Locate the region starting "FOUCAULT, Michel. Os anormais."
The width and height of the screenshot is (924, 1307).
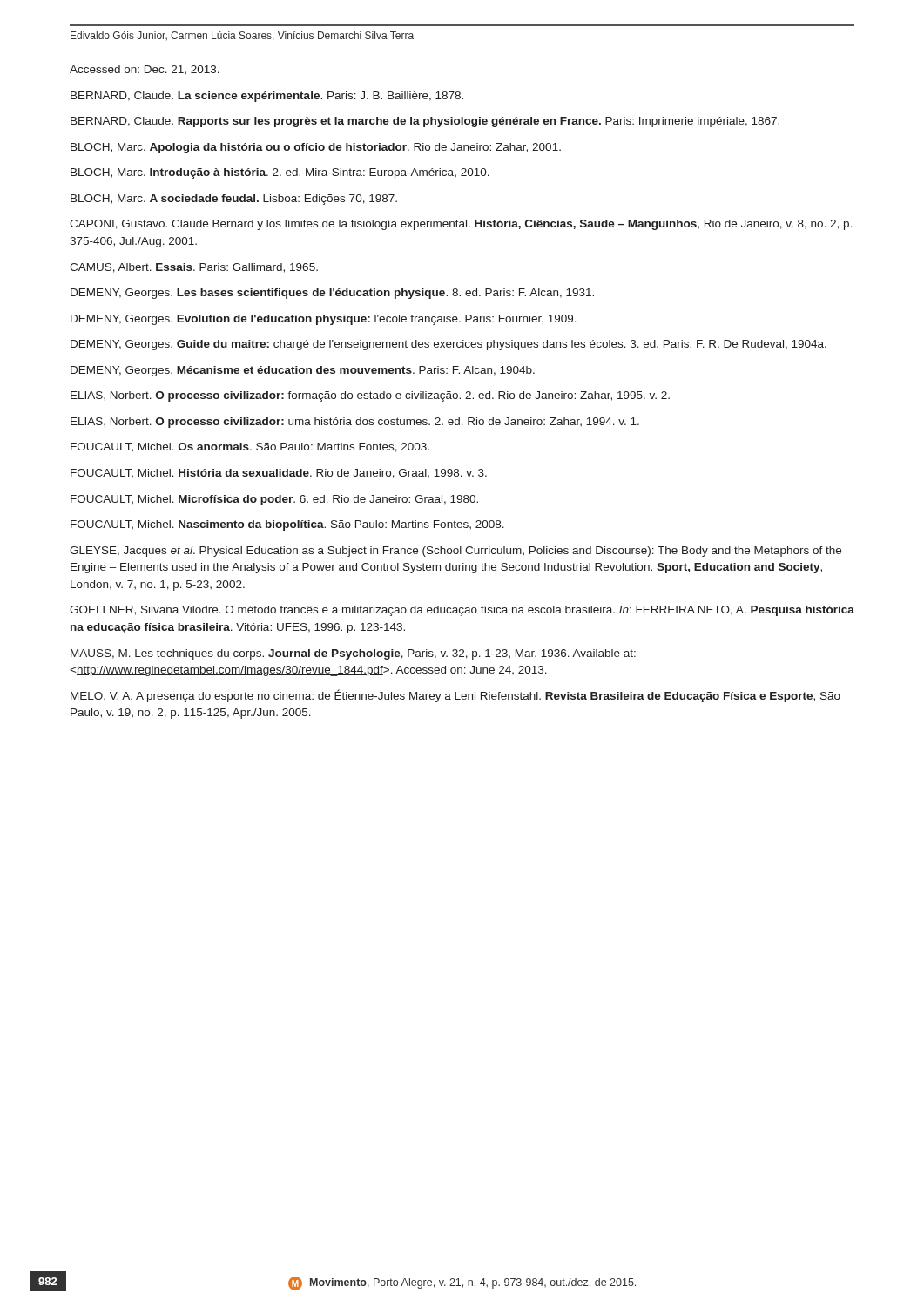coord(250,447)
